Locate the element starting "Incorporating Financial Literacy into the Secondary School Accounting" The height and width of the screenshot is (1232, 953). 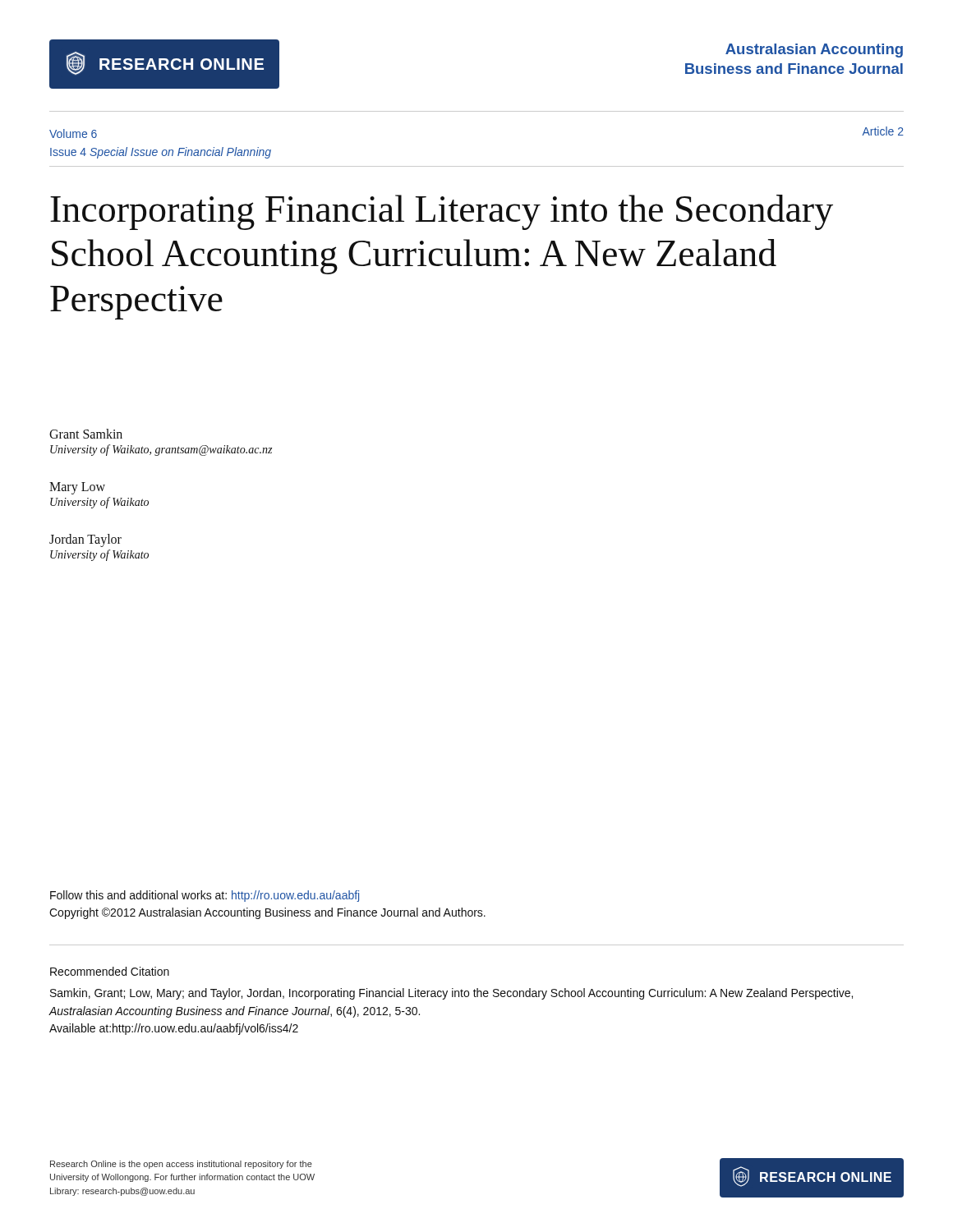(441, 254)
